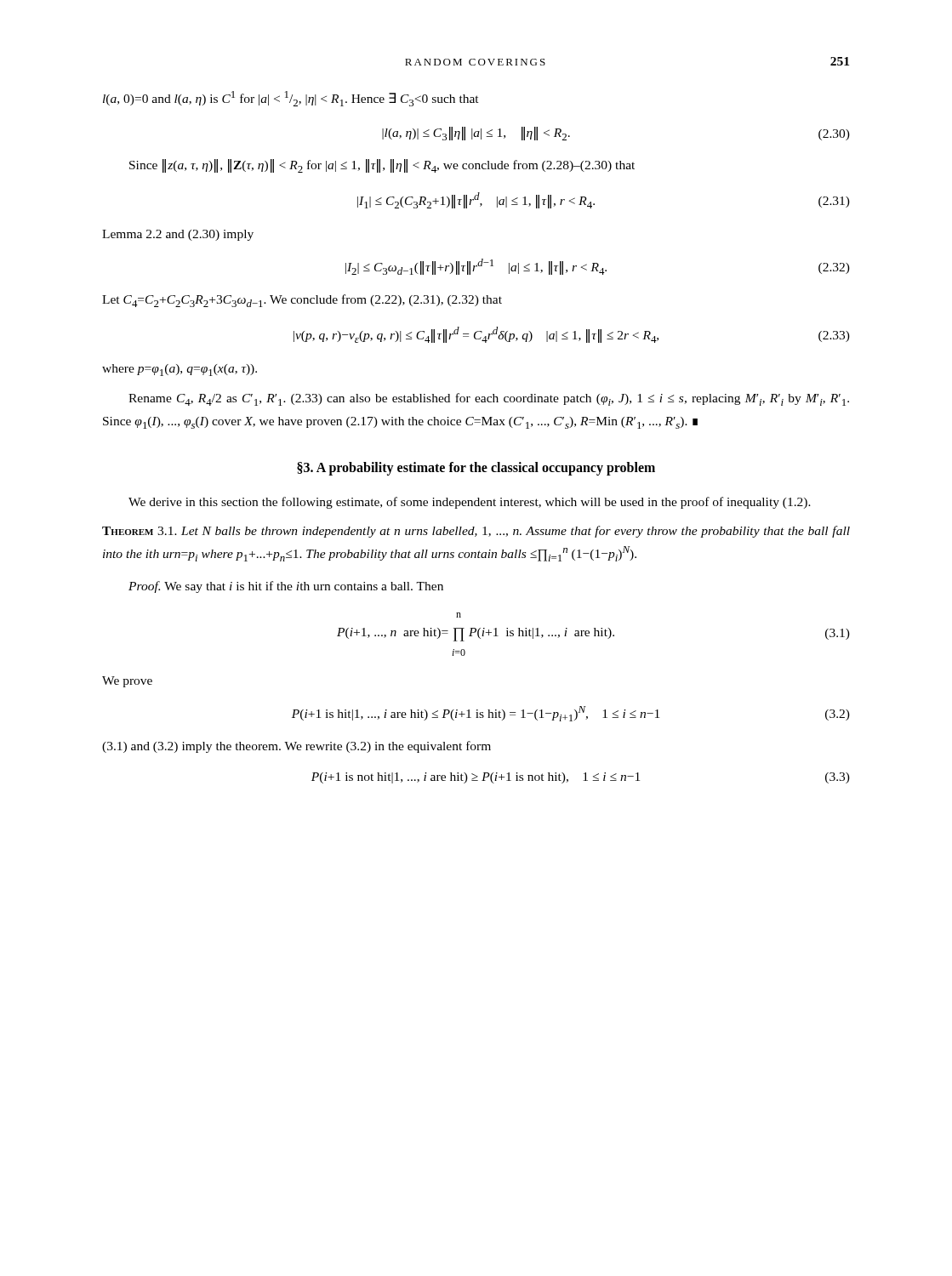Navigate to the text block starting "P(i+1, ..., n are hit)= n ∏"

[593, 633]
